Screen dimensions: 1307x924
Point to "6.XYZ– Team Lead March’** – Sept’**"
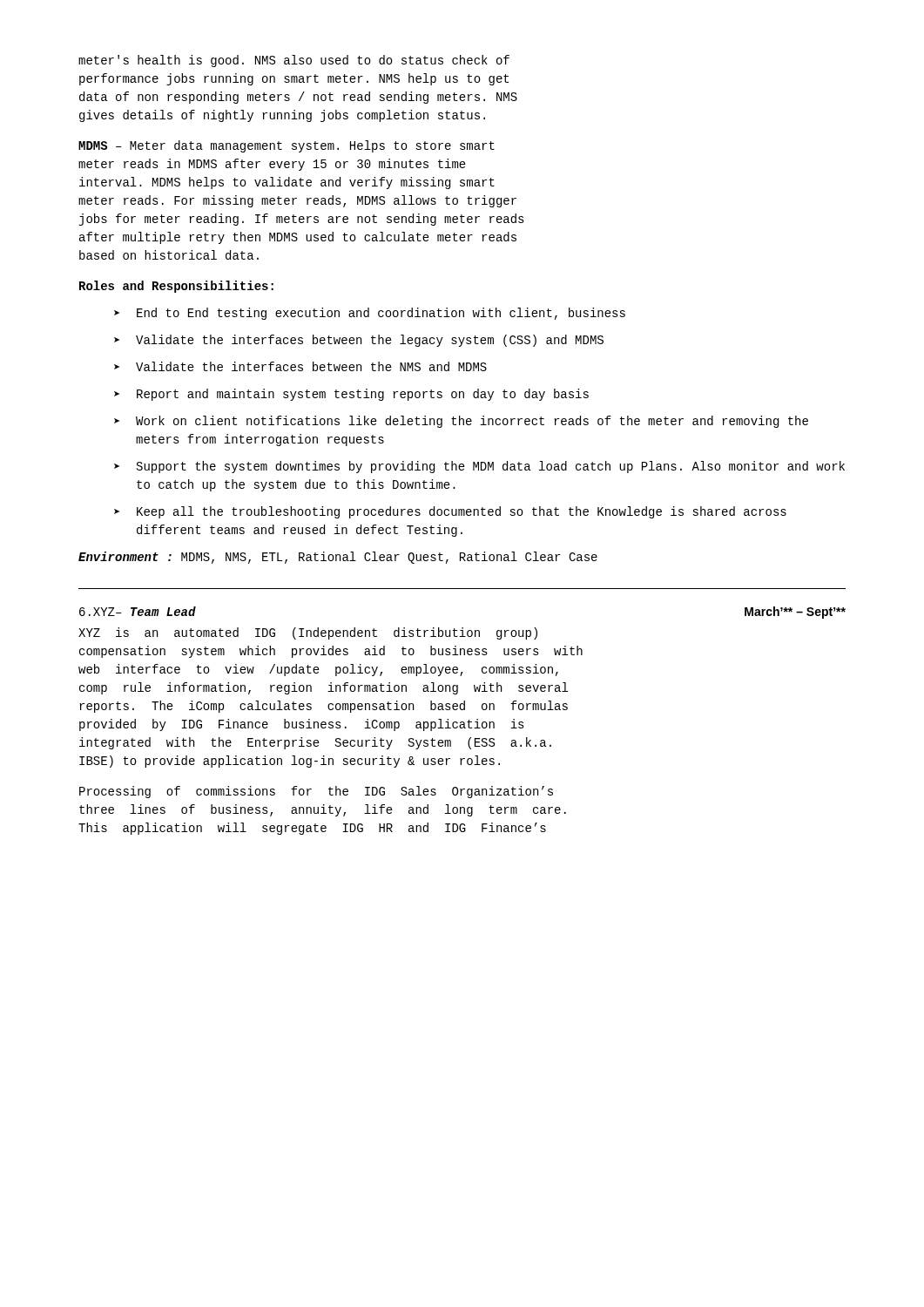pos(138,612)
